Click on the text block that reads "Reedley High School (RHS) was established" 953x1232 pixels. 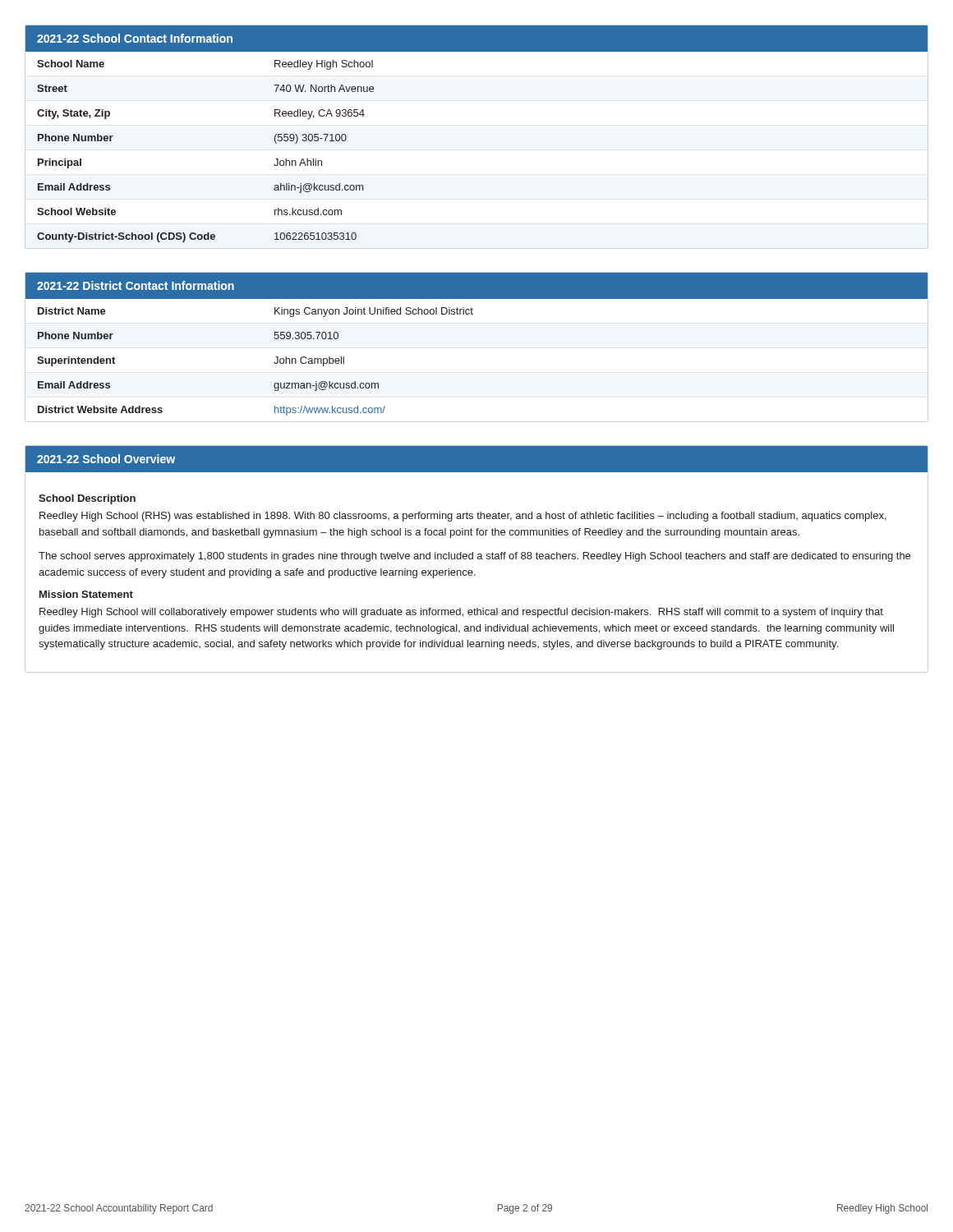point(463,523)
